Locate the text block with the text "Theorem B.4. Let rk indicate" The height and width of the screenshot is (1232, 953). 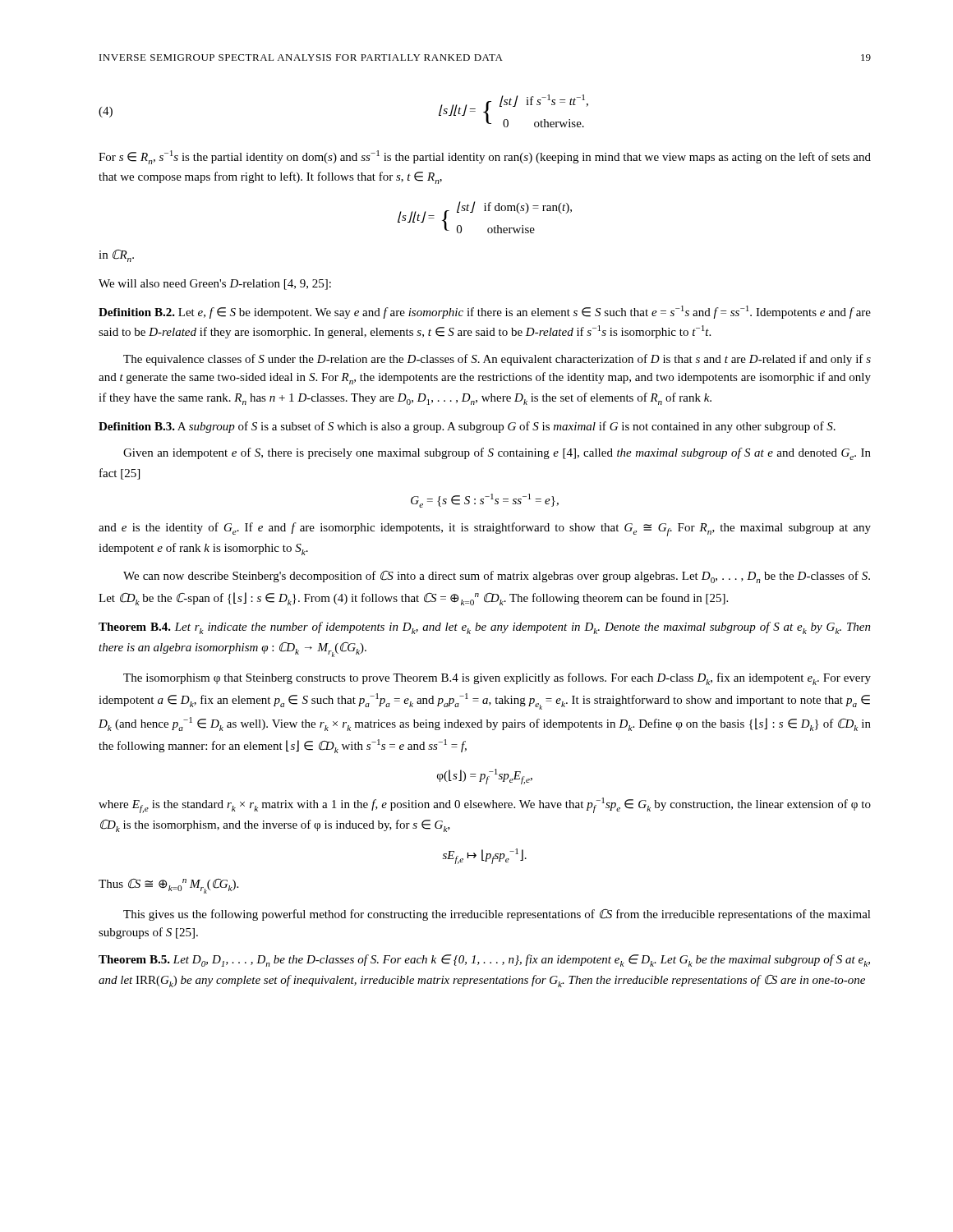[x=485, y=640]
